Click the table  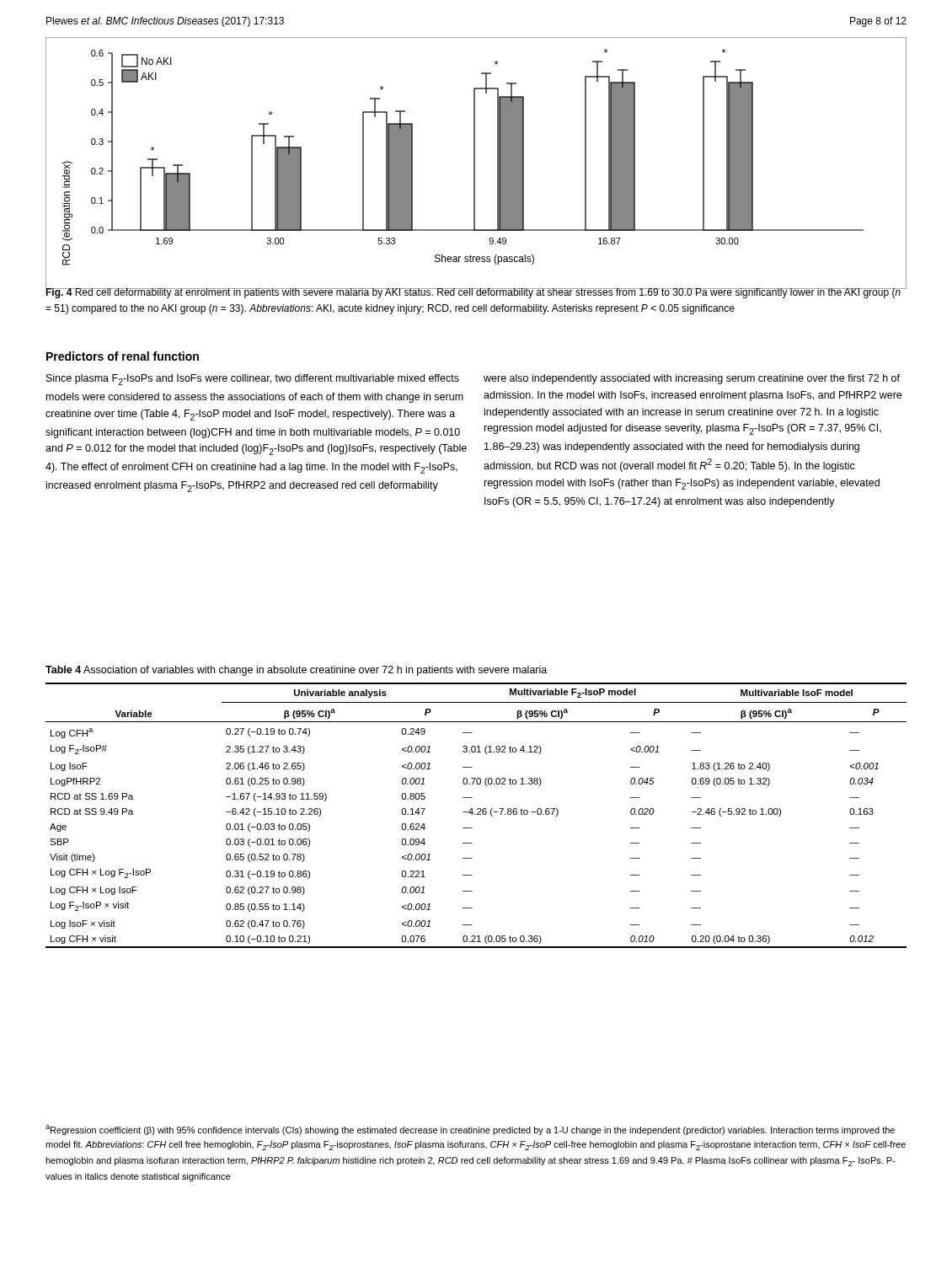(476, 805)
